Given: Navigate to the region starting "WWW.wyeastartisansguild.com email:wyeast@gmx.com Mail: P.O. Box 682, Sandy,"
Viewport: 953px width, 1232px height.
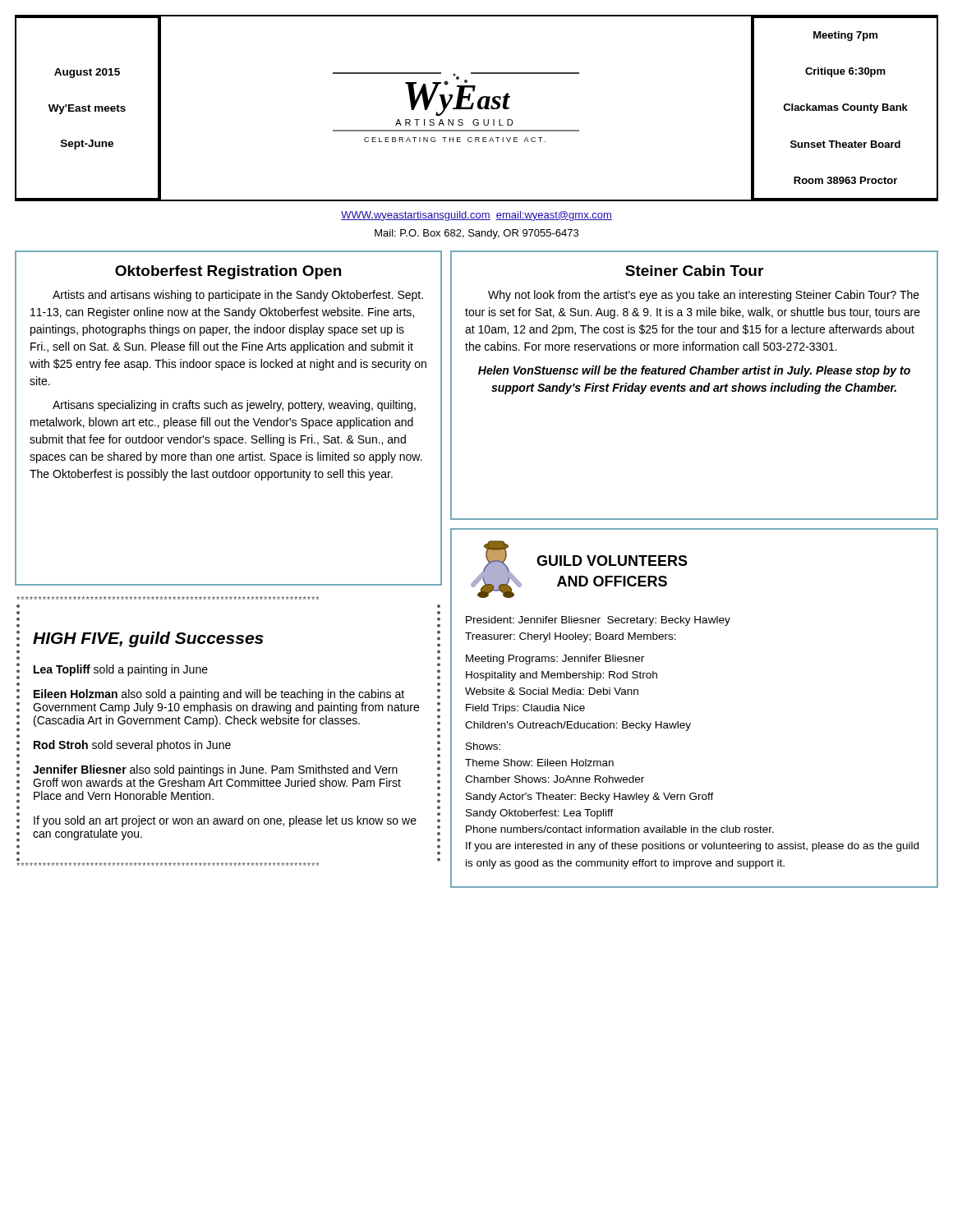Looking at the screenshot, I should coord(476,224).
